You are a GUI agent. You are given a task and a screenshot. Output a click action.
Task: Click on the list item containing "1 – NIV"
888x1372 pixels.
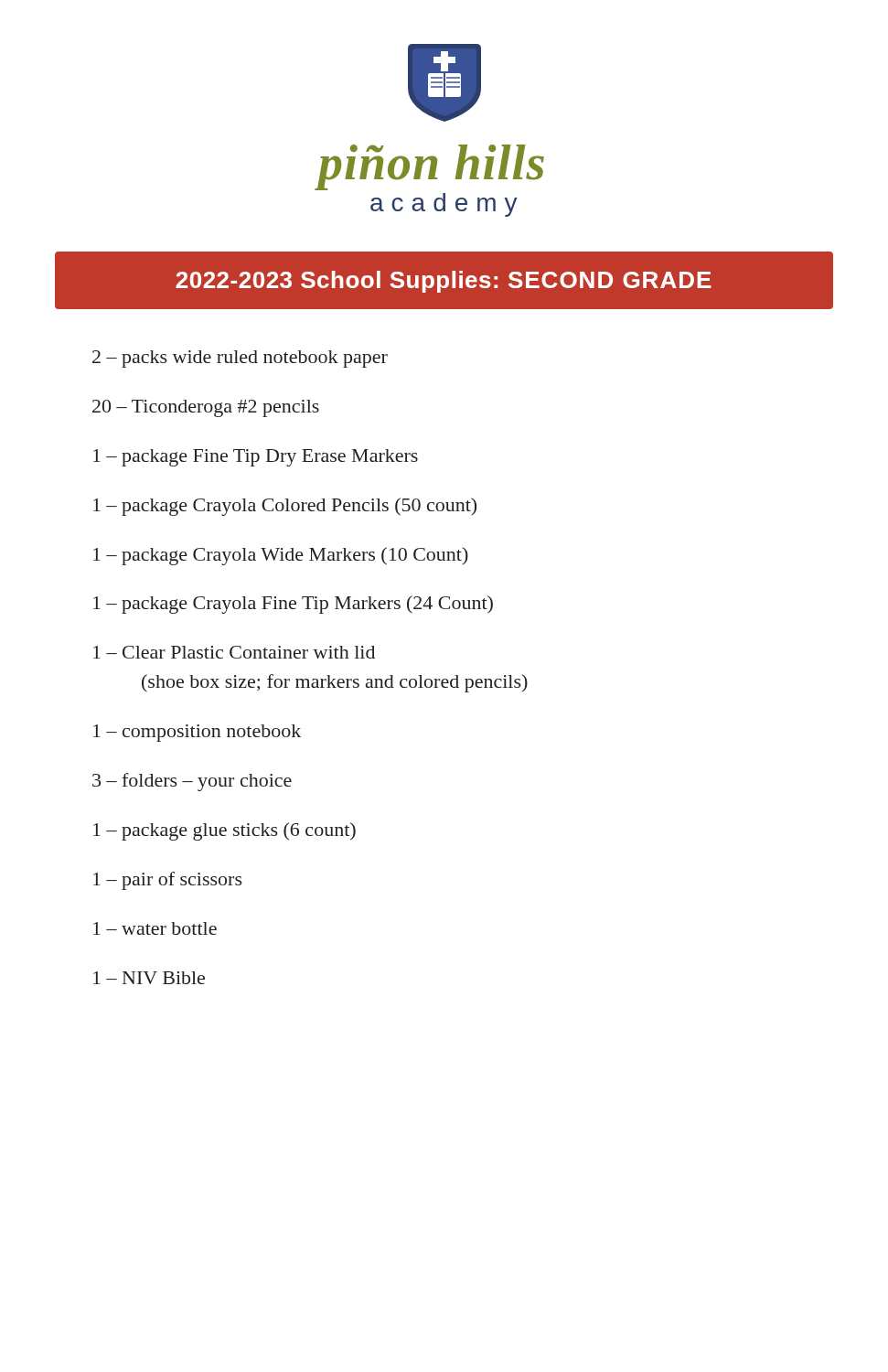click(149, 977)
